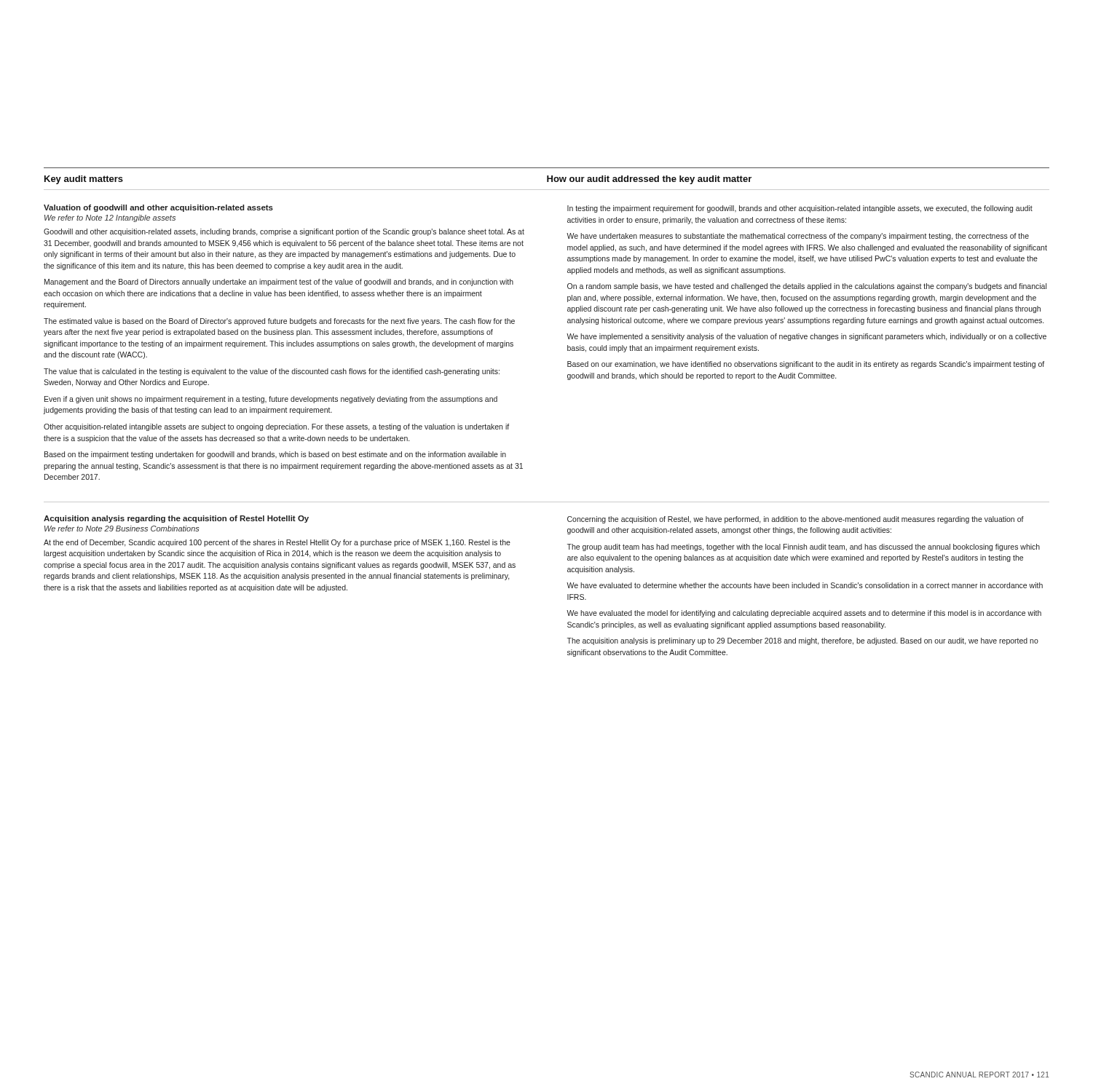Point to the section header beginning "How our audit addressed"
The height and width of the screenshot is (1092, 1093).
pyautogui.click(x=649, y=179)
